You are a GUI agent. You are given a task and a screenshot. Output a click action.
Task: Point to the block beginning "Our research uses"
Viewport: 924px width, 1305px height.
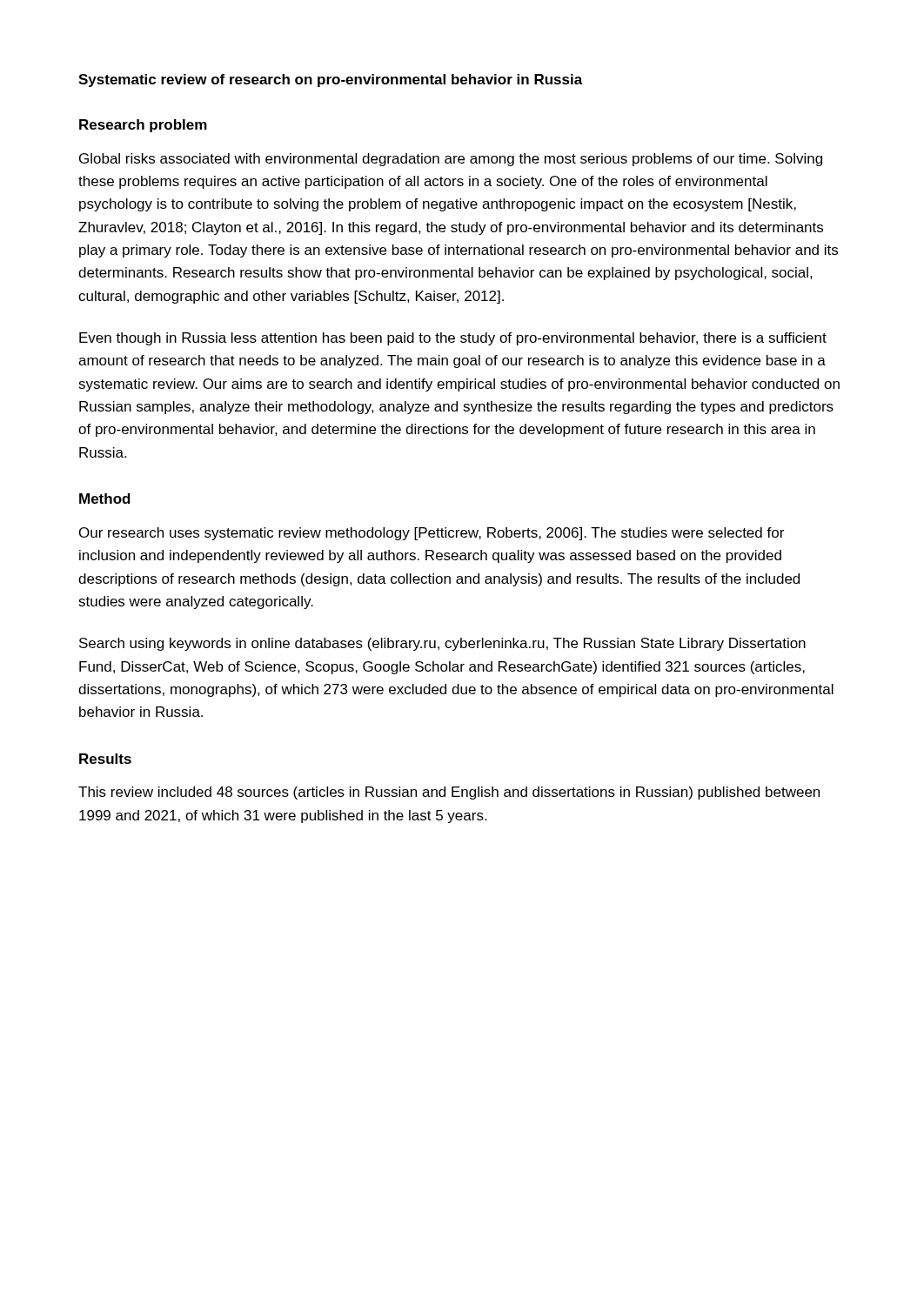pos(440,567)
